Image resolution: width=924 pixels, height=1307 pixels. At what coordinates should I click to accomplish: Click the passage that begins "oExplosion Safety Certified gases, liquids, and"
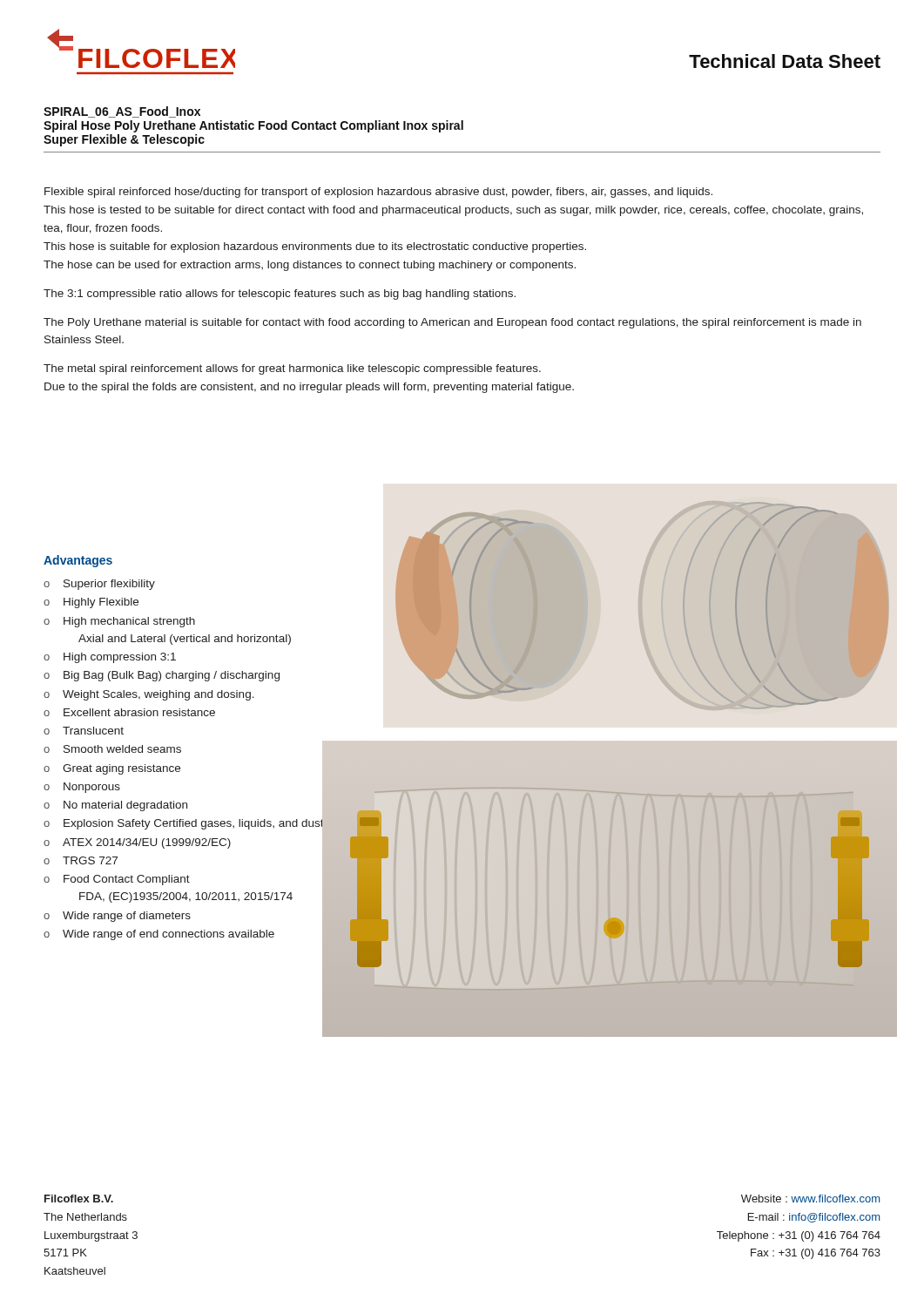tap(184, 824)
